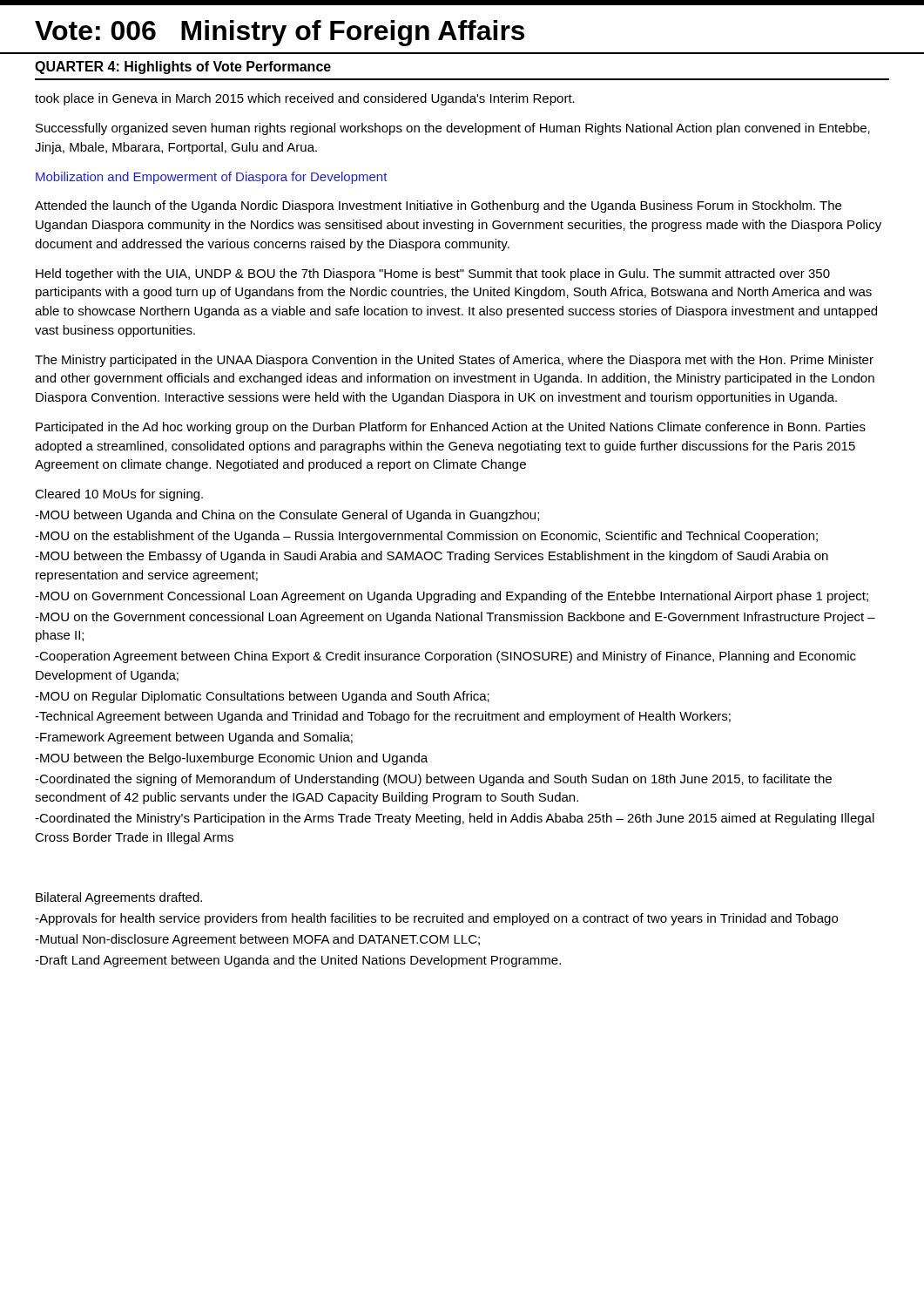Select the text block starting "-Technical Agreement between Uganda and Trinidad and Tobago"
The image size is (924, 1307).
click(383, 716)
